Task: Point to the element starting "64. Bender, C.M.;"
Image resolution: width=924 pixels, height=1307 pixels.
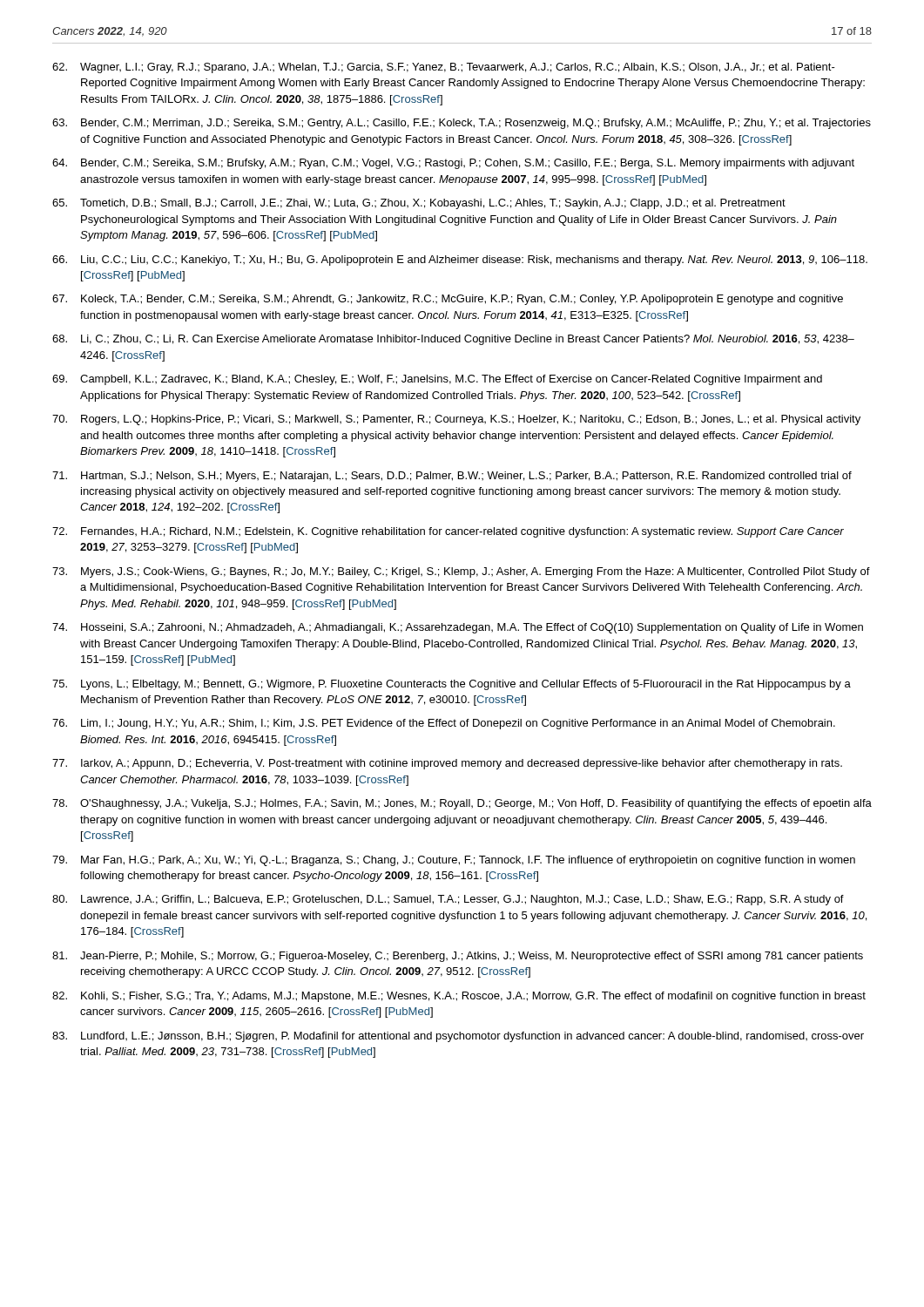Action: (x=462, y=171)
